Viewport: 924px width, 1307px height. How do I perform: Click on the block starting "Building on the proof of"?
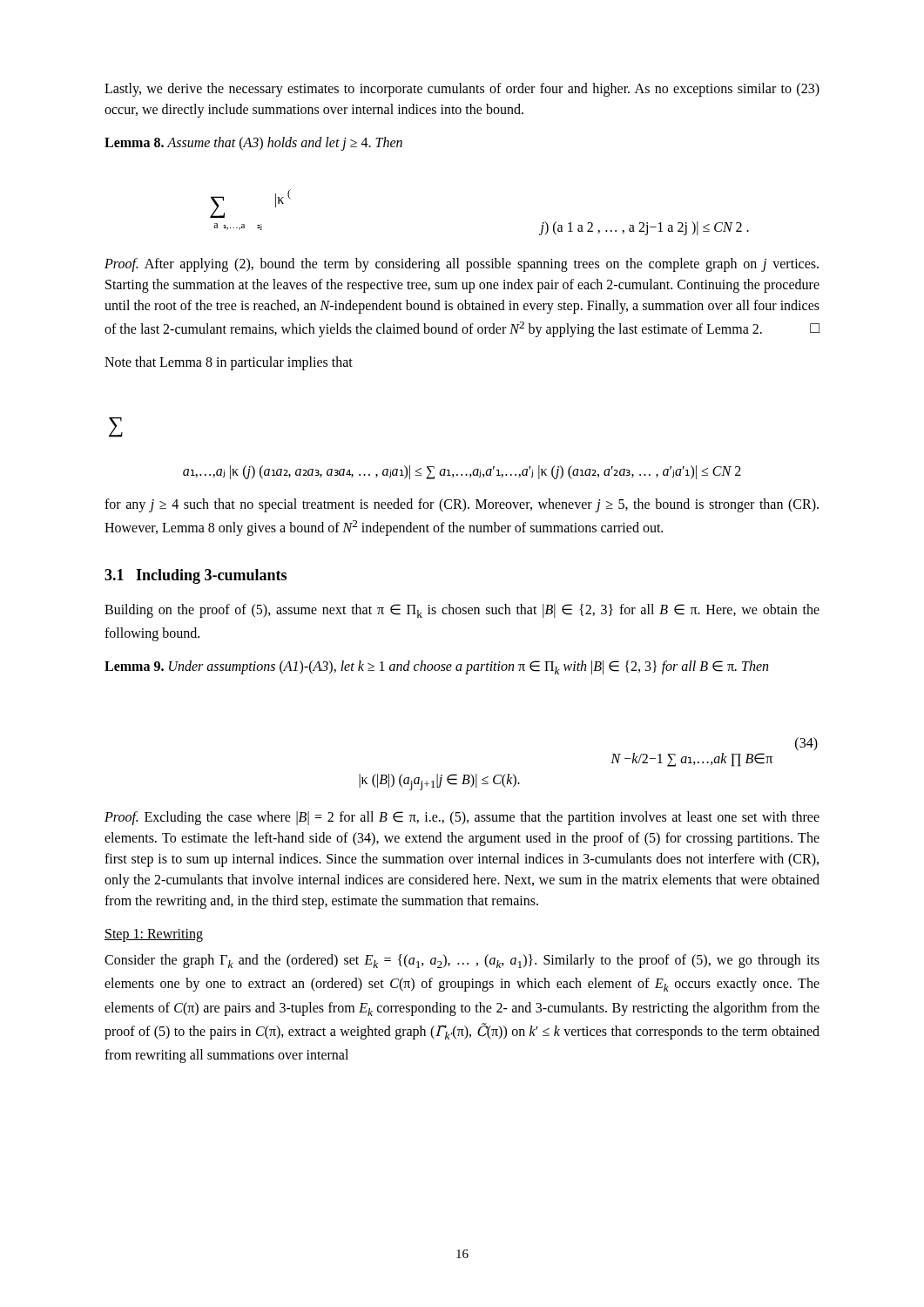pyautogui.click(x=462, y=621)
